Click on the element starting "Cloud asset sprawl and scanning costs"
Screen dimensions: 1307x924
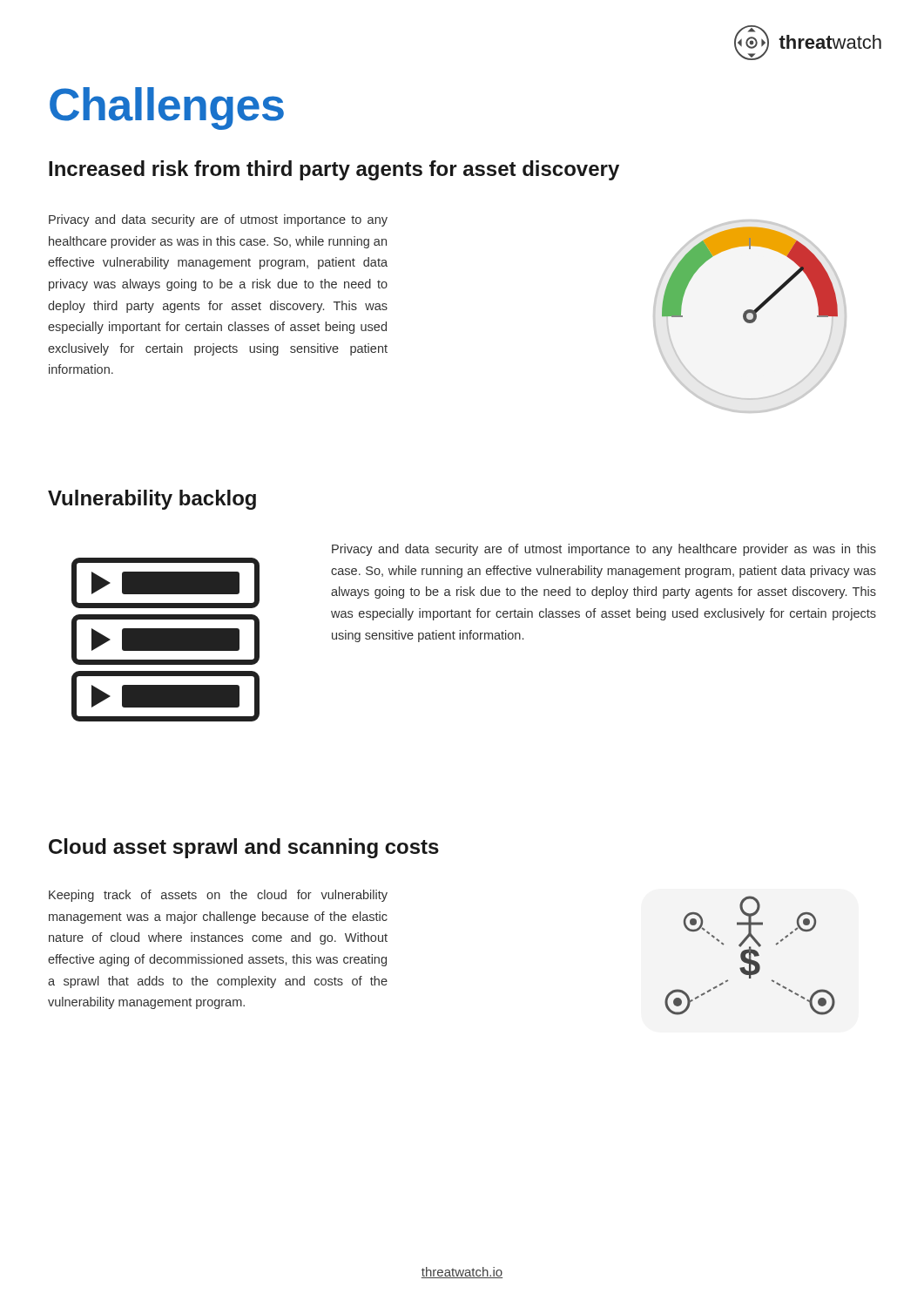point(244,847)
